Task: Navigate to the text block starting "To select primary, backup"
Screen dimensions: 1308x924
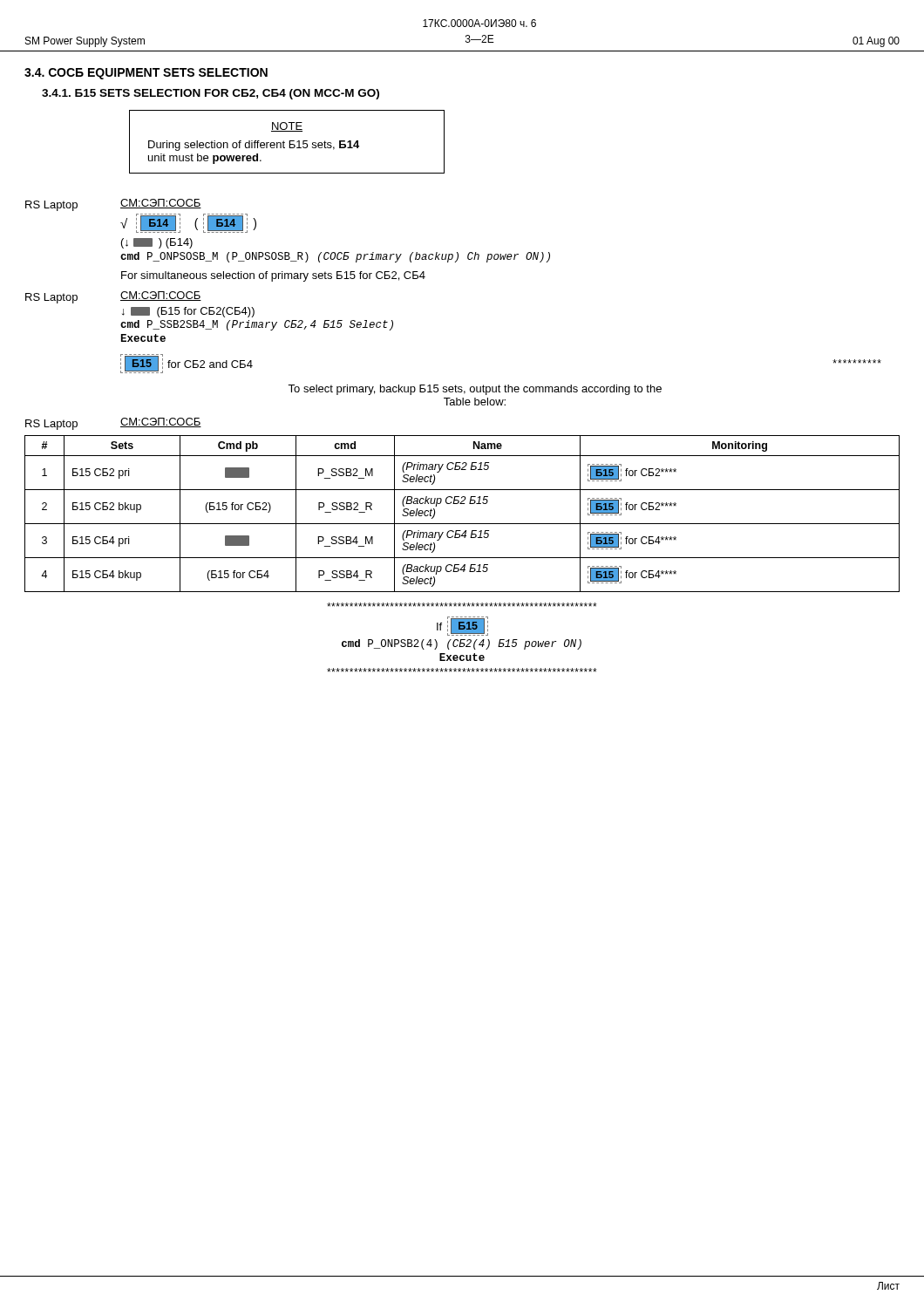Action: 475,395
